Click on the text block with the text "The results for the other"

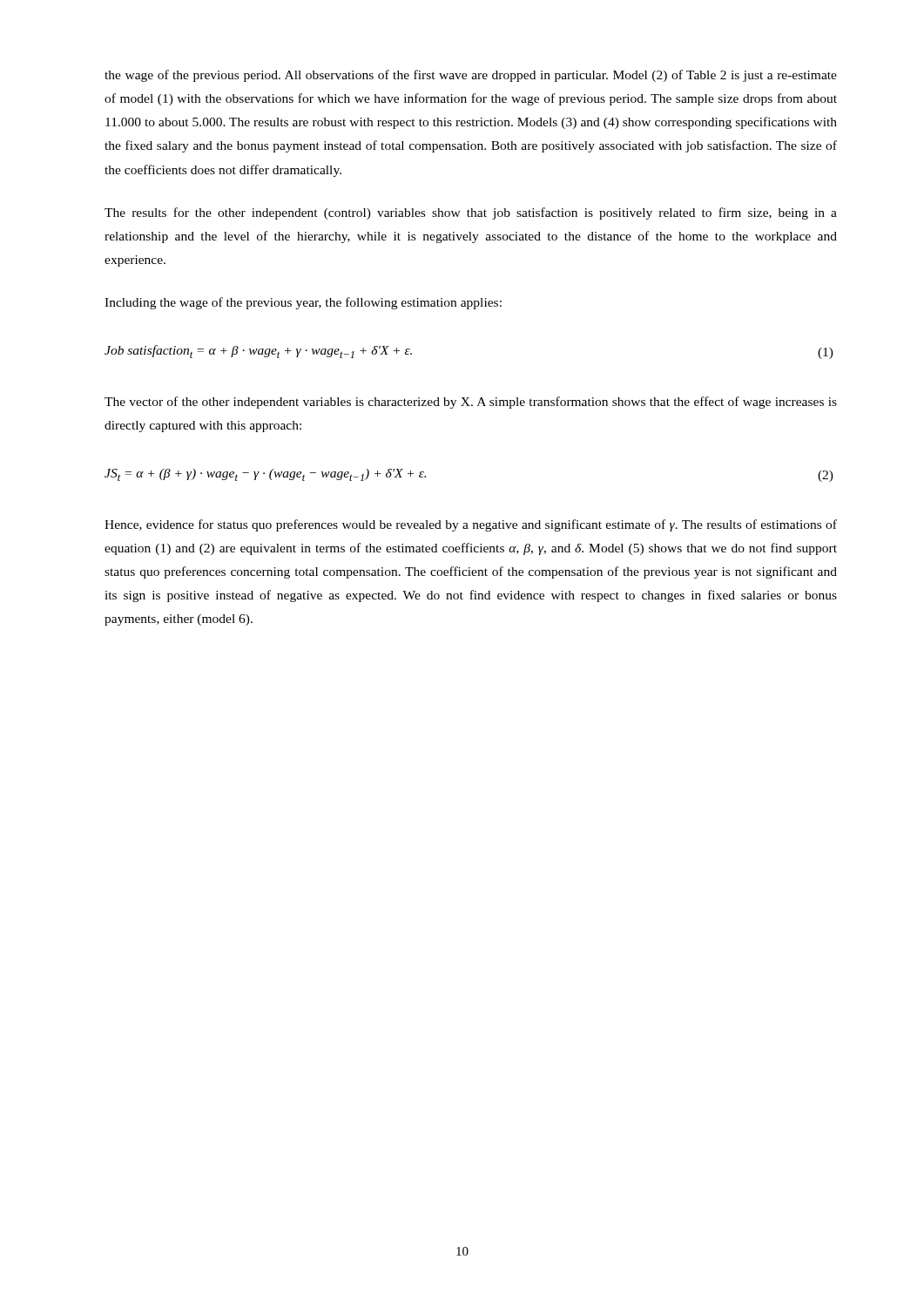471,235
